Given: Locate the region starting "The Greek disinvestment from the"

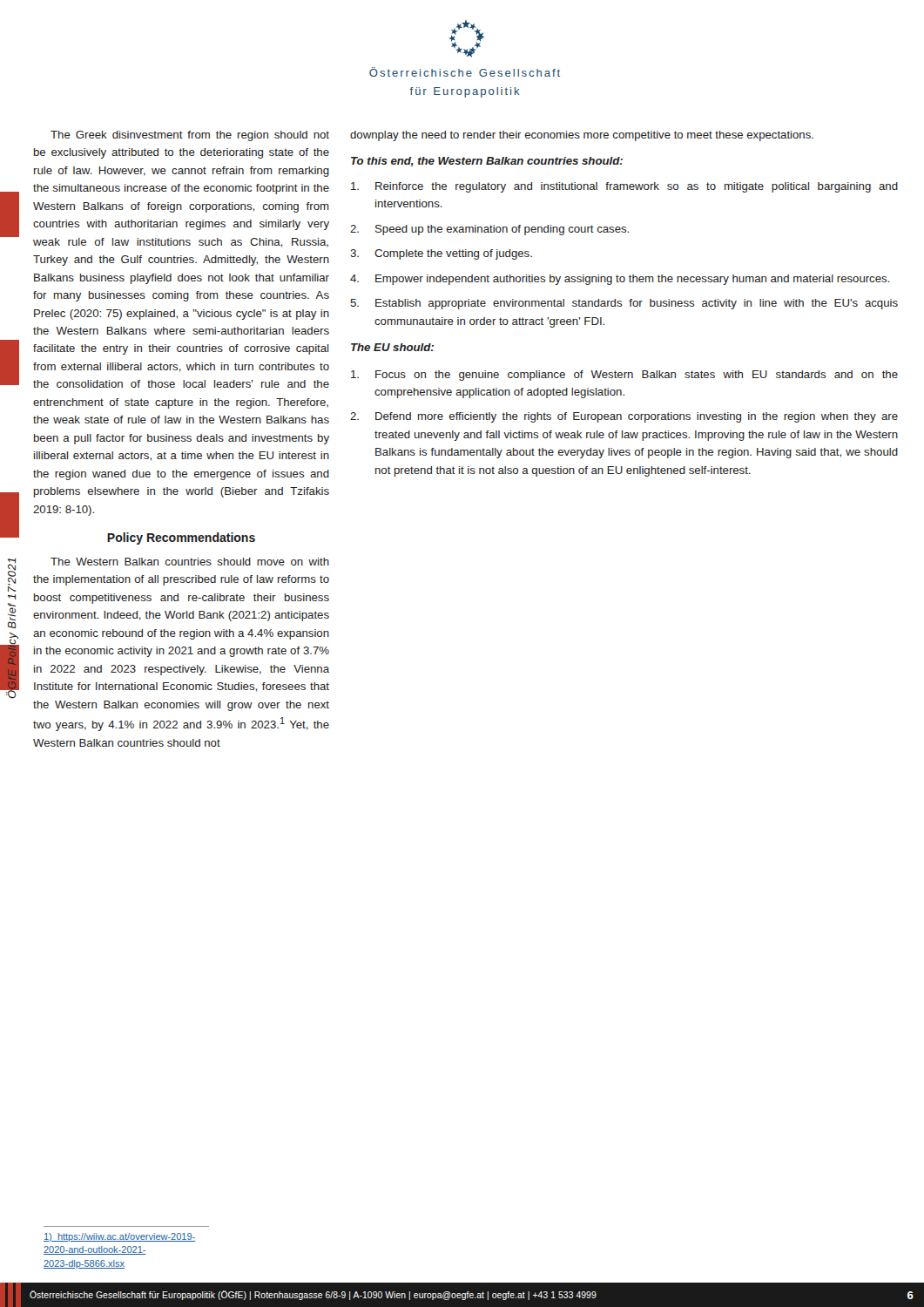Looking at the screenshot, I should tap(181, 322).
